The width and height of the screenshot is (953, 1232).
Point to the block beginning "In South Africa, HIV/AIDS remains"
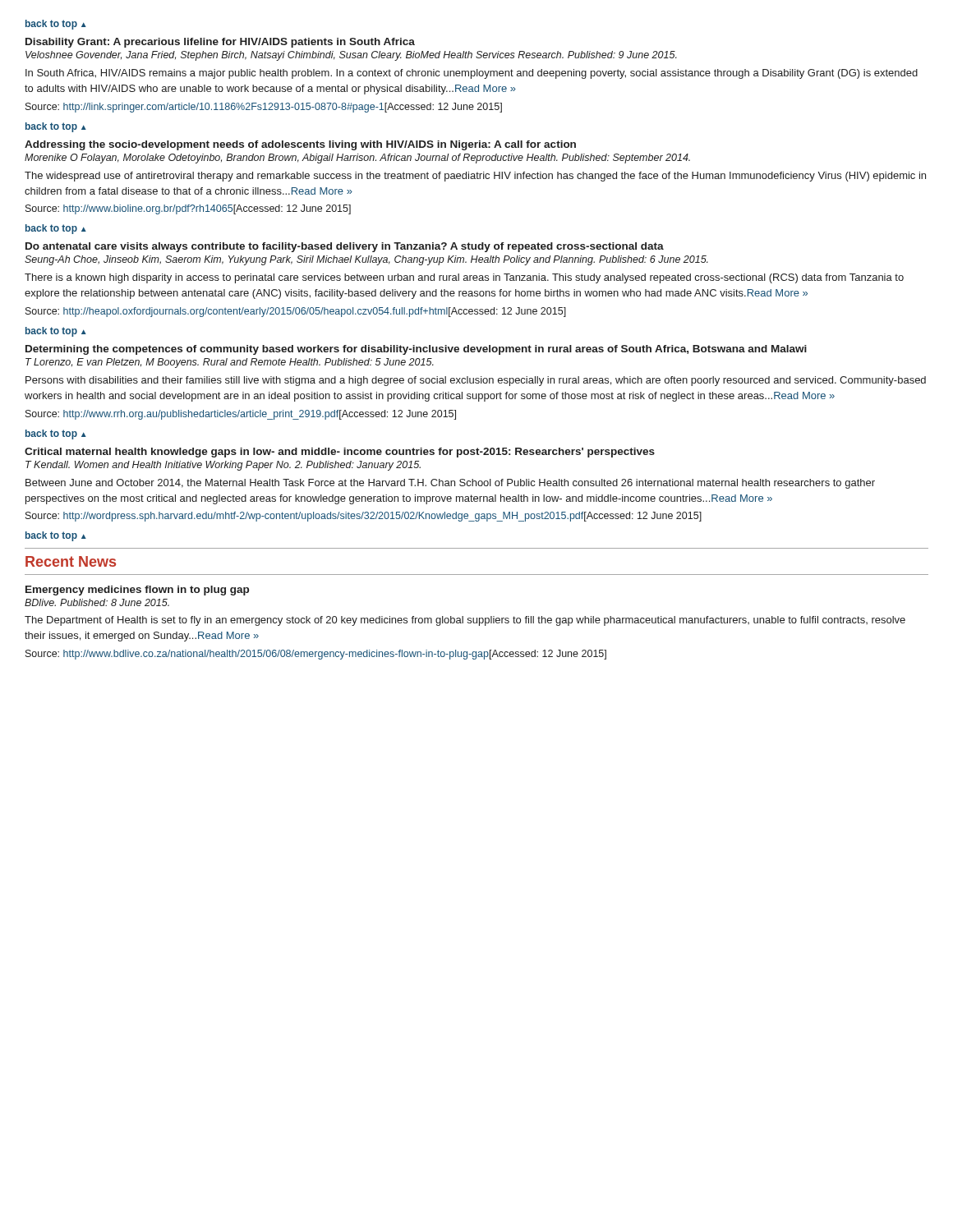point(471,80)
